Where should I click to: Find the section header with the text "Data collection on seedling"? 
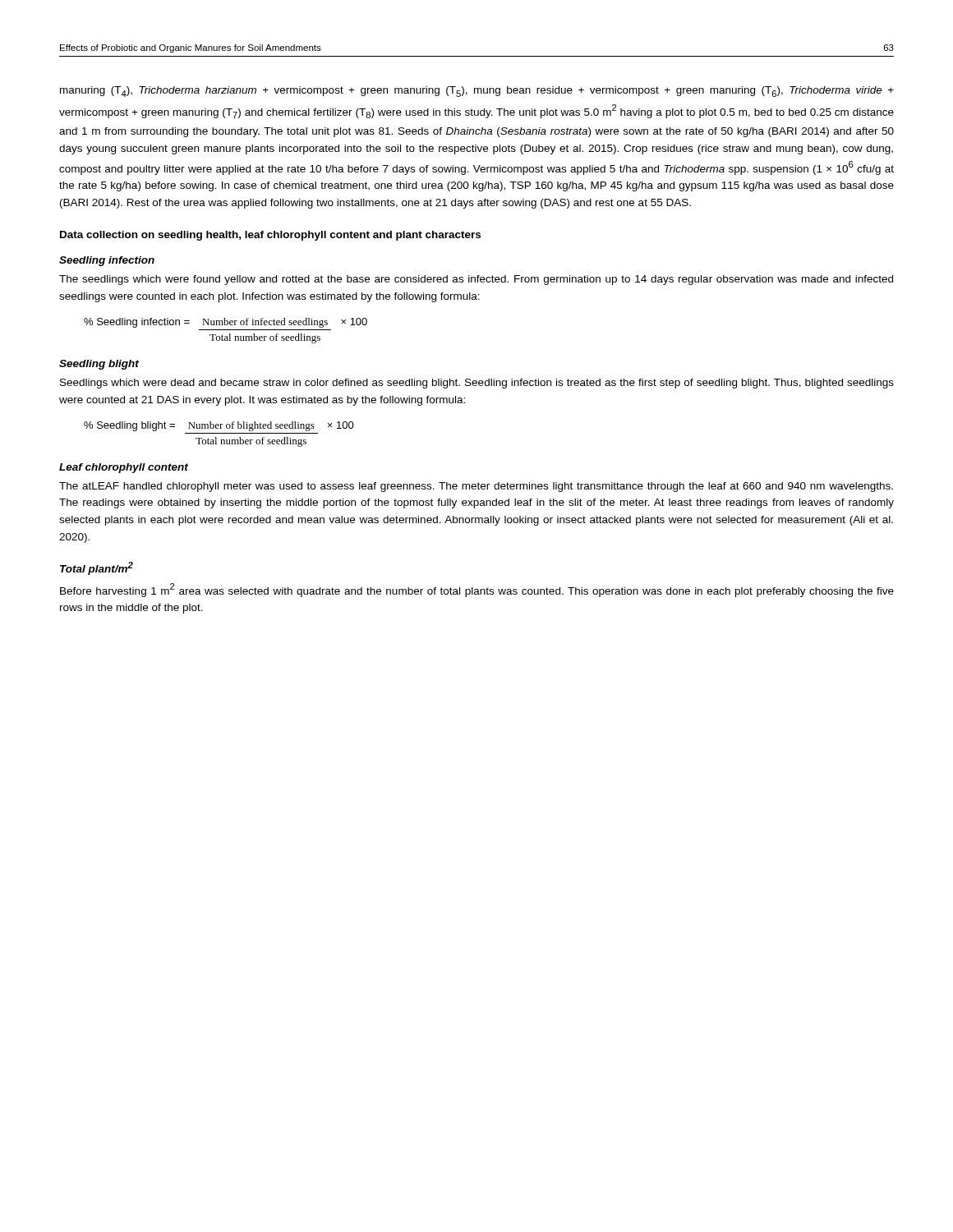point(270,234)
